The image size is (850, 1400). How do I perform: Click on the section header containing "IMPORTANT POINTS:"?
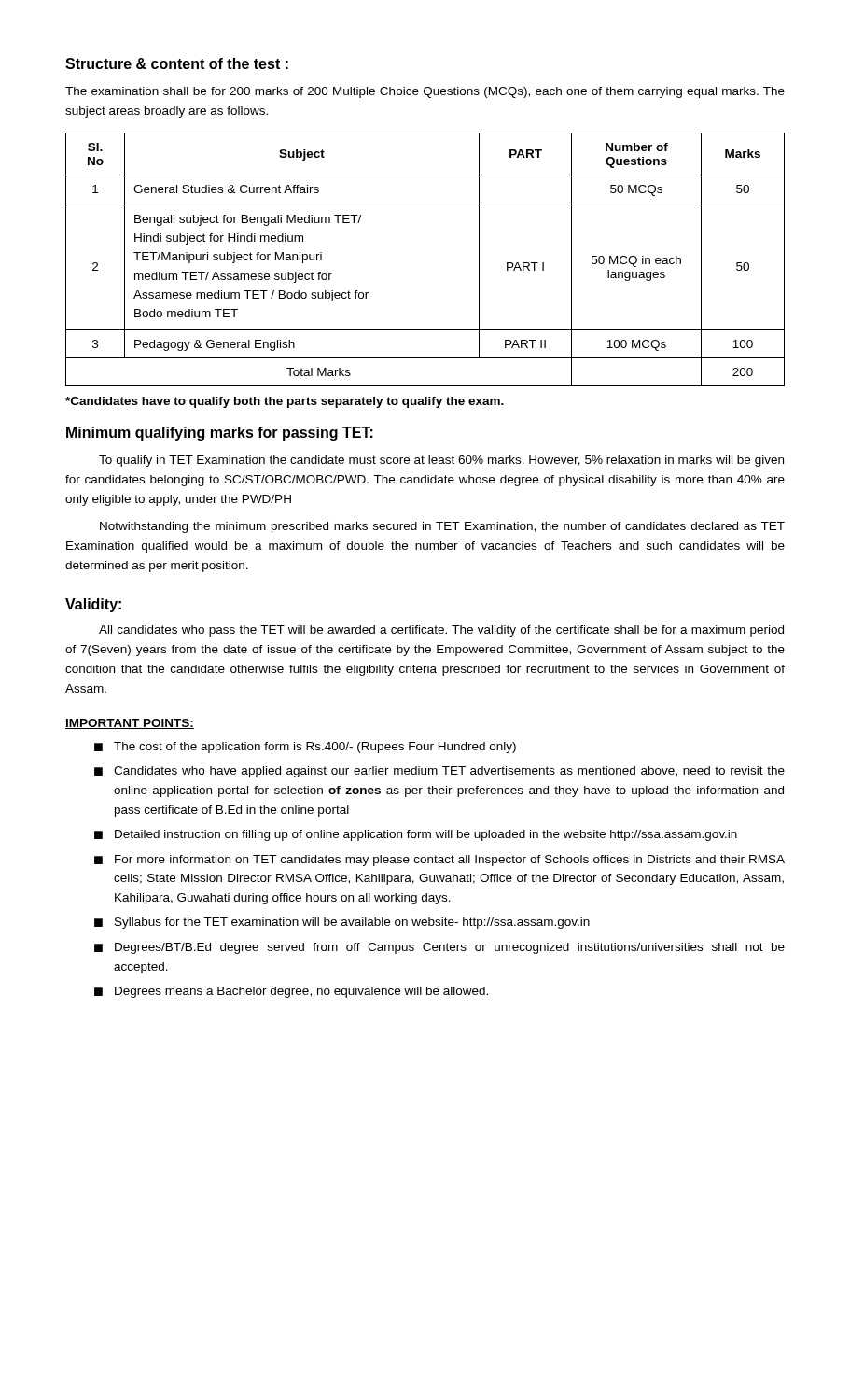tap(130, 722)
